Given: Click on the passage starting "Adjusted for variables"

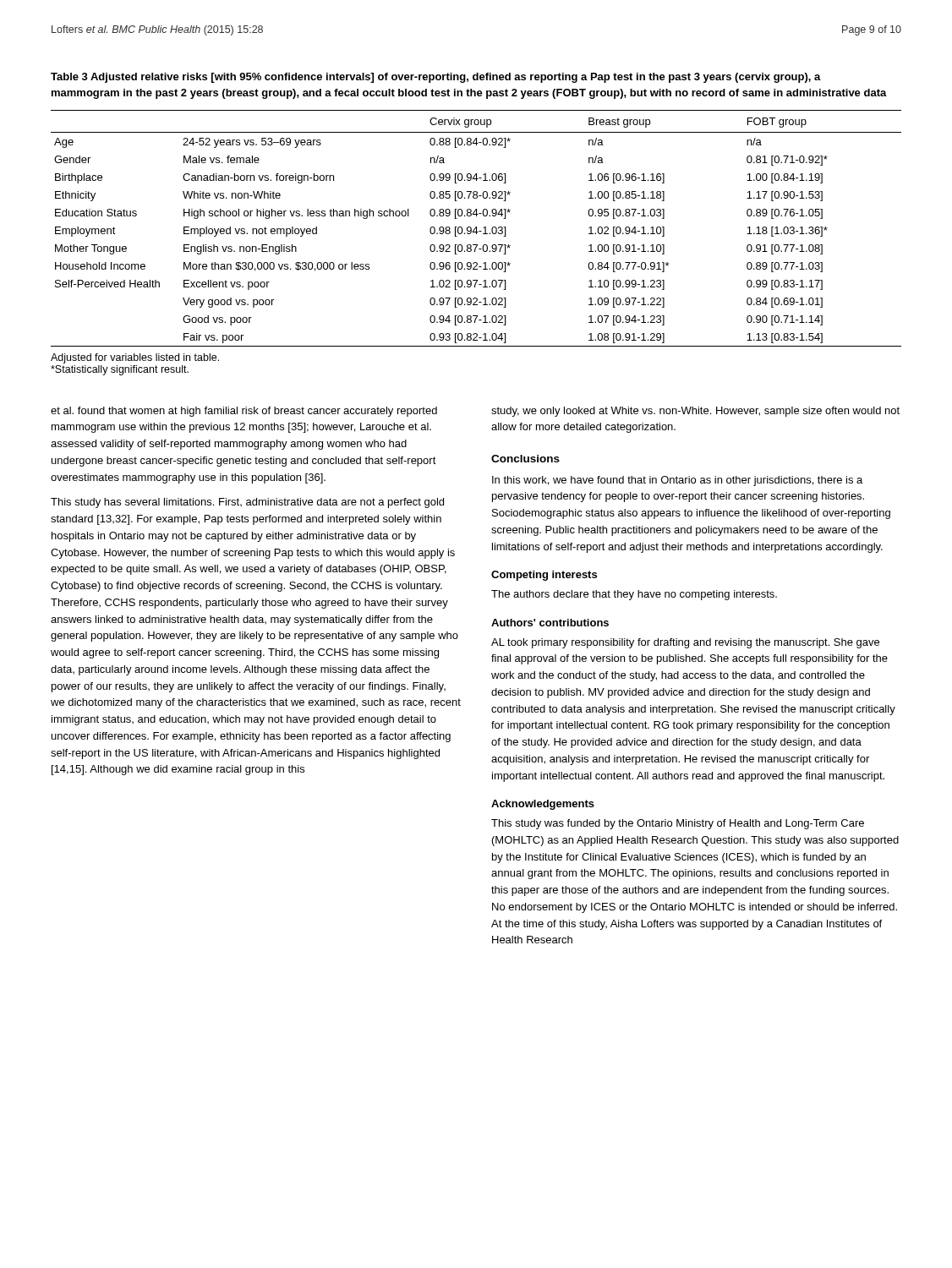Looking at the screenshot, I should 135,363.
